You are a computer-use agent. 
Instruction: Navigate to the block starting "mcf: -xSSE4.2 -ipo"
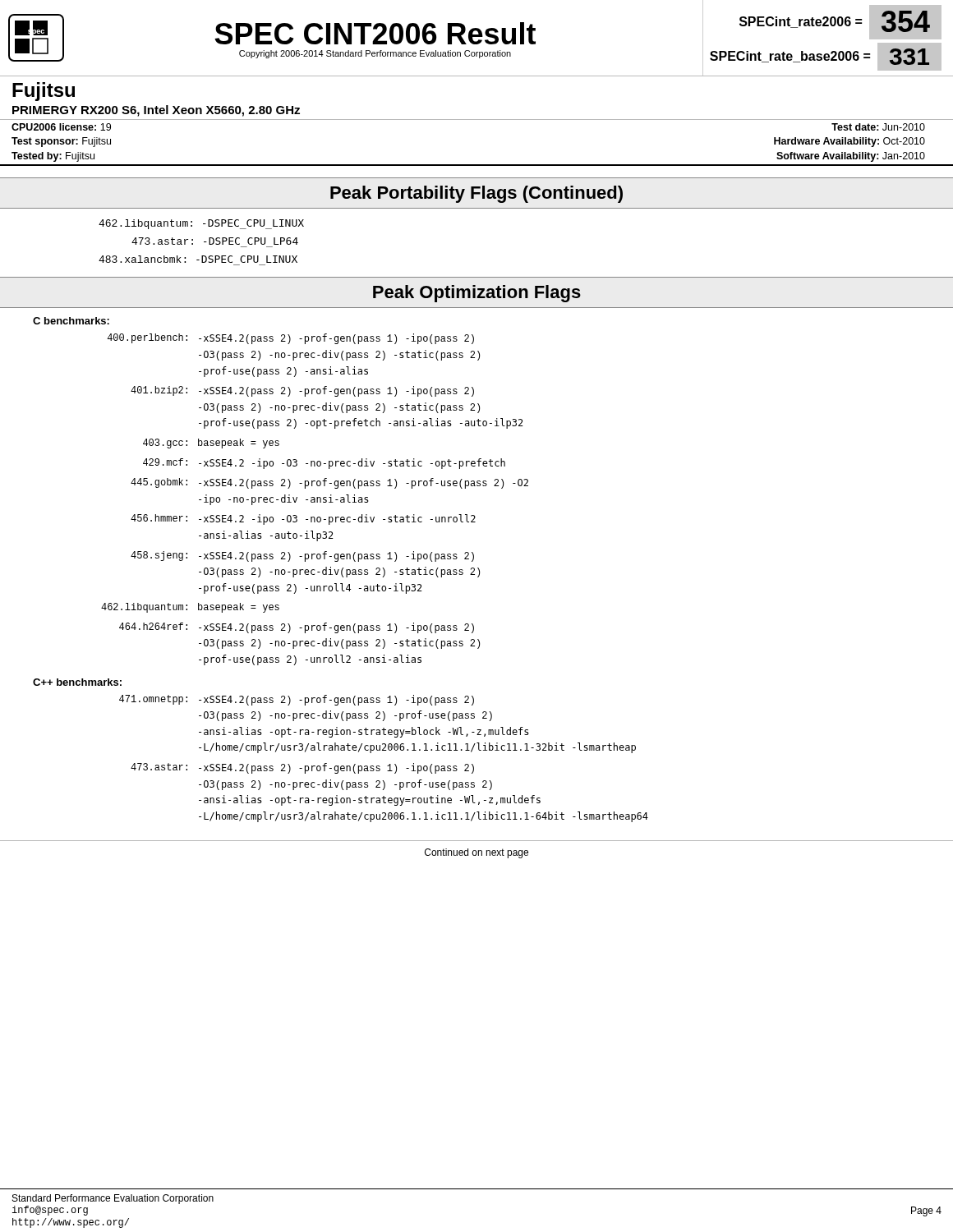click(476, 463)
